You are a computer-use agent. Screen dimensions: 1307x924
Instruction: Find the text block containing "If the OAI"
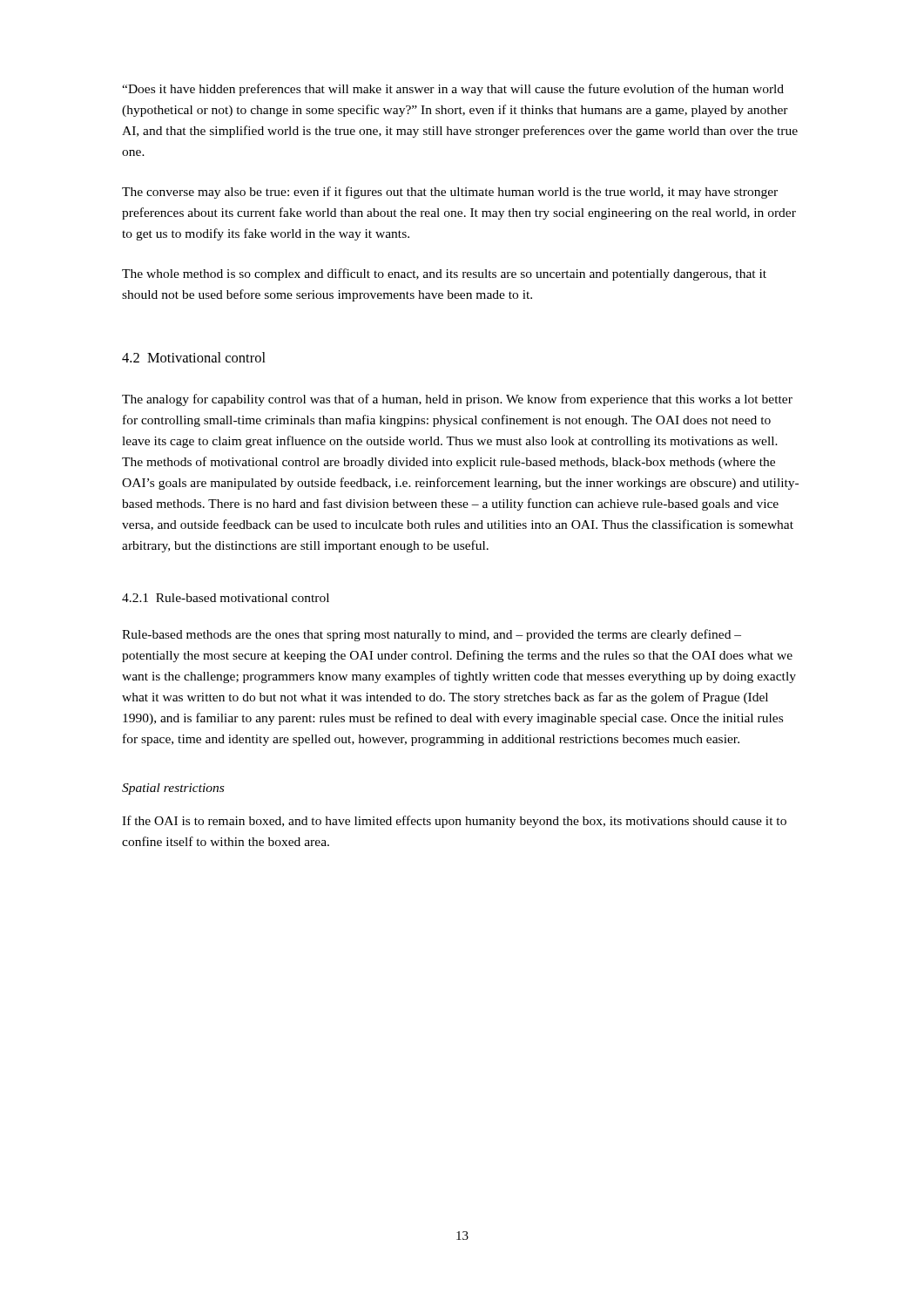[x=454, y=831]
